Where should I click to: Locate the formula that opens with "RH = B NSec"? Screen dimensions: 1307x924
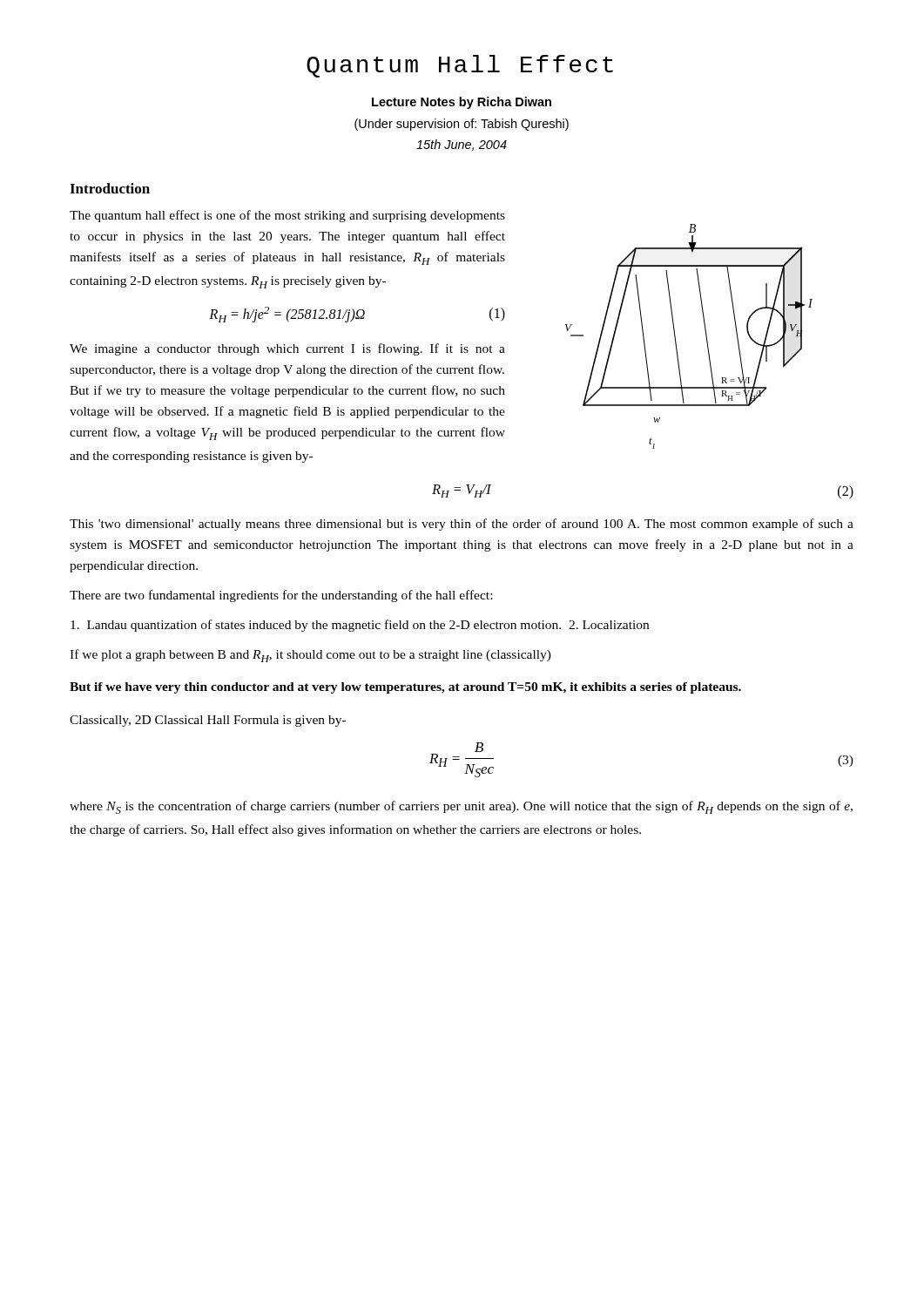click(x=479, y=747)
